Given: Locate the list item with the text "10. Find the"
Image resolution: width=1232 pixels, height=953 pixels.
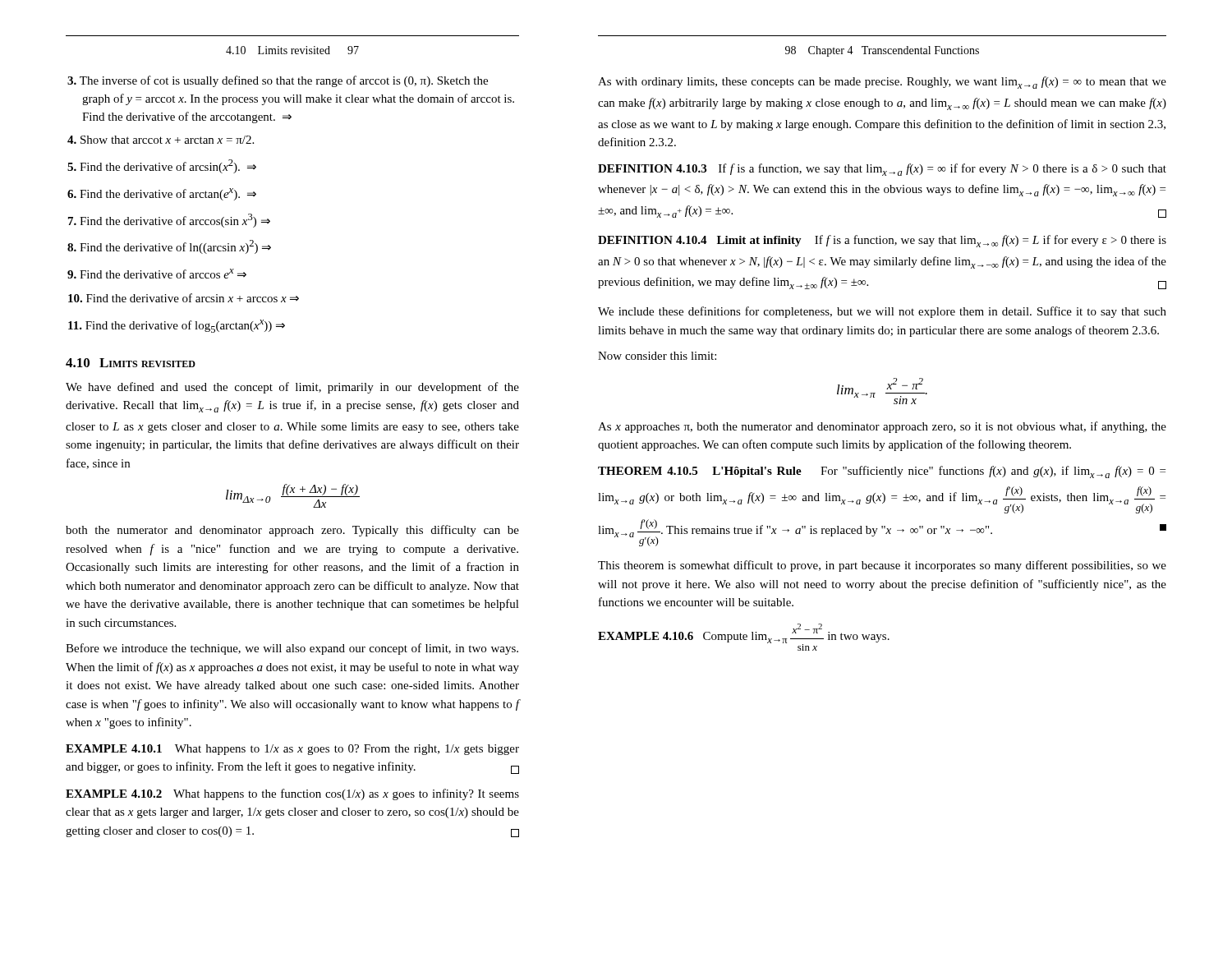Looking at the screenshot, I should point(191,298).
